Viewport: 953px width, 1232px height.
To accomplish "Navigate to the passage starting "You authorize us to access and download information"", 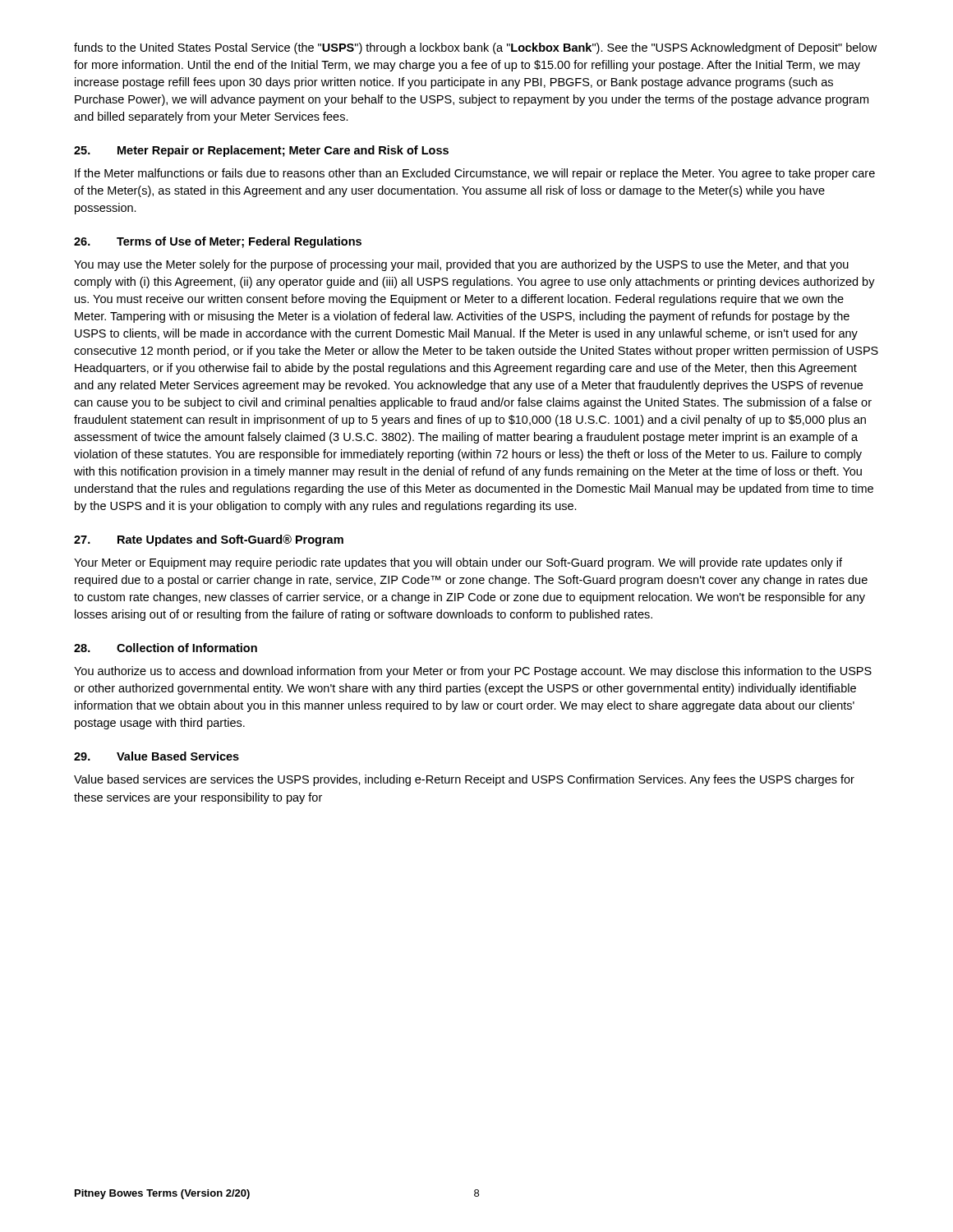I will coord(473,697).
